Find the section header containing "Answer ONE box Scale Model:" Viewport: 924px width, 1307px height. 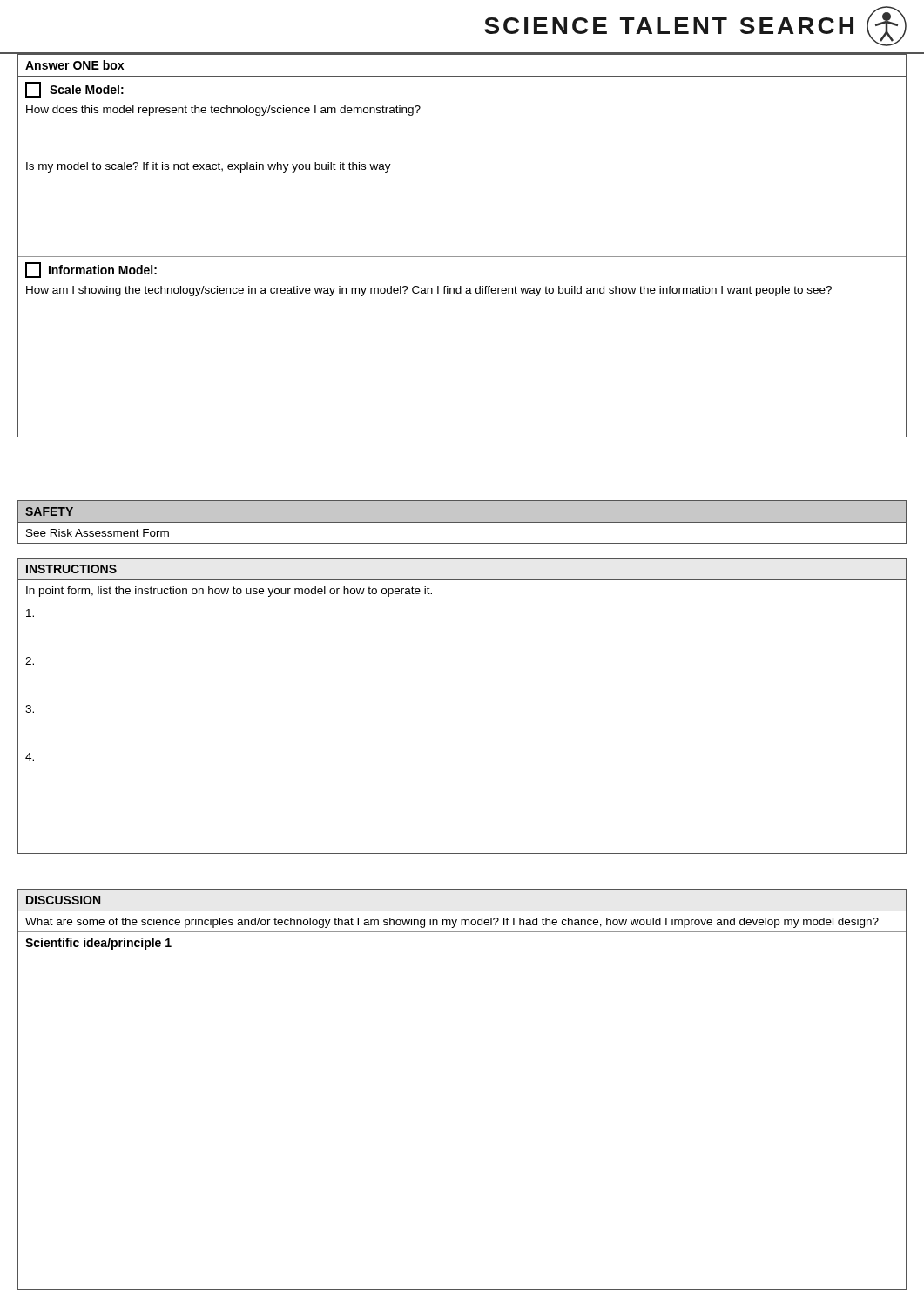pyautogui.click(x=462, y=246)
